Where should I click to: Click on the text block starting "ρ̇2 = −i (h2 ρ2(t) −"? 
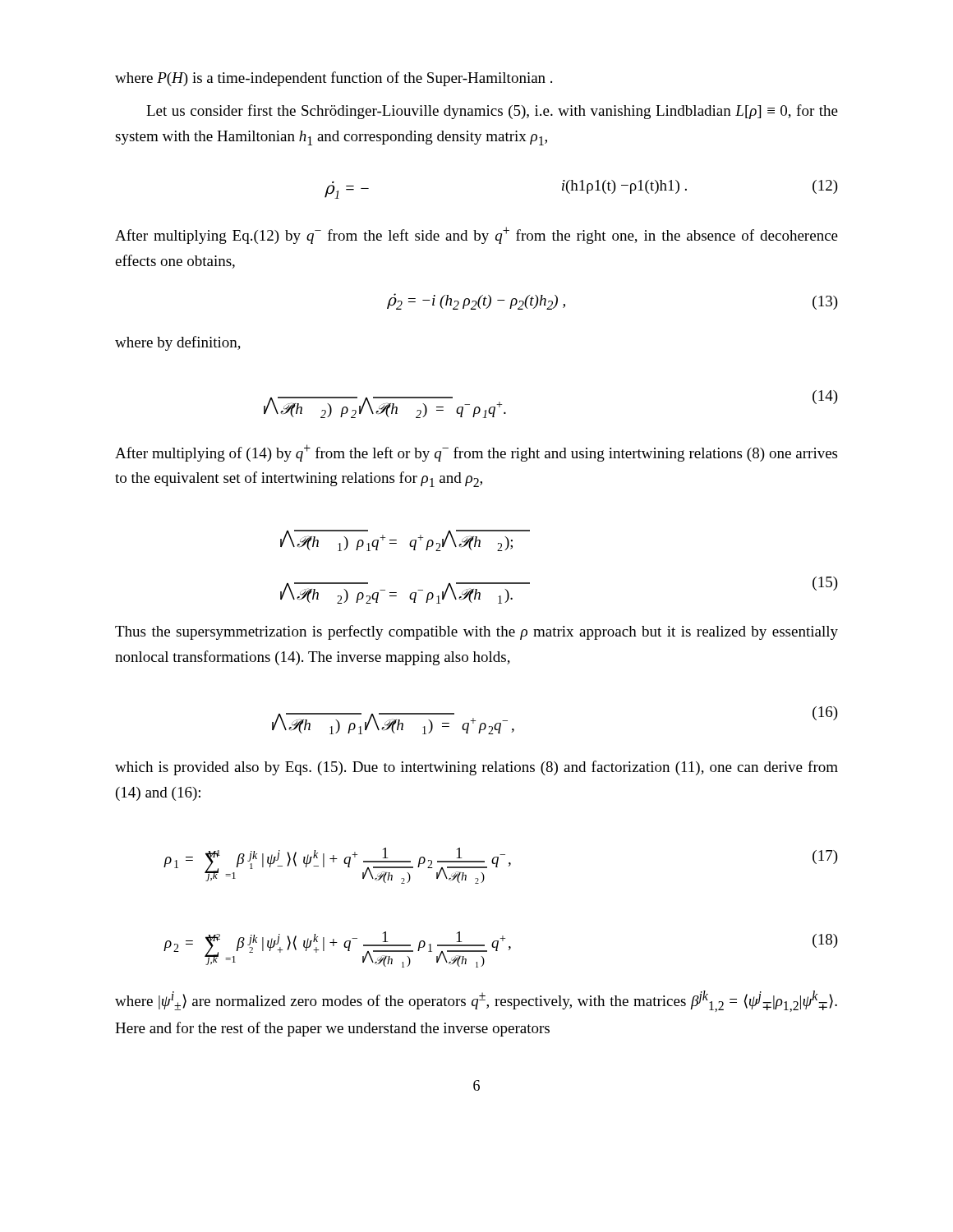pyautogui.click(x=479, y=301)
